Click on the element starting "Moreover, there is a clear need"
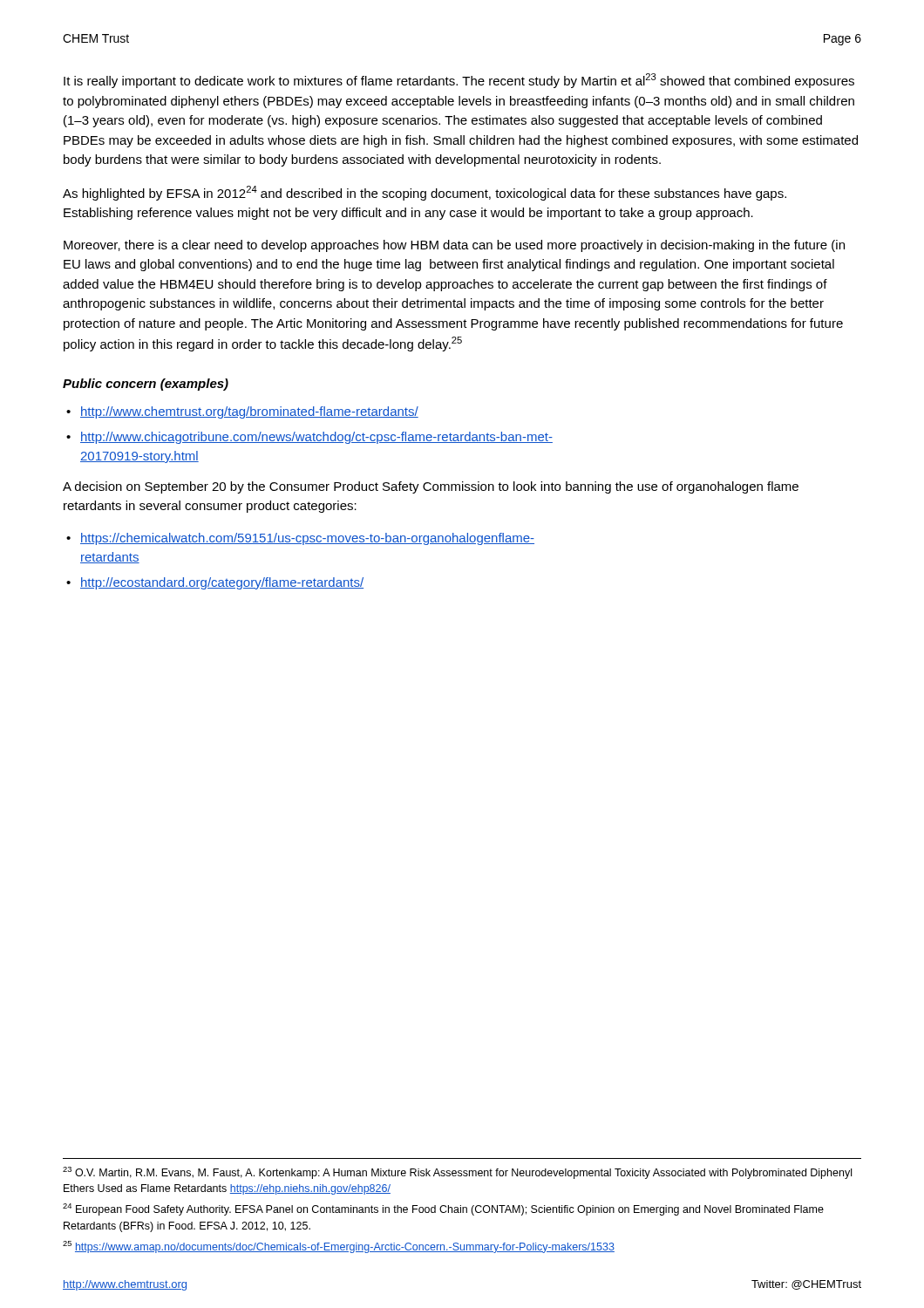924x1308 pixels. click(462, 295)
